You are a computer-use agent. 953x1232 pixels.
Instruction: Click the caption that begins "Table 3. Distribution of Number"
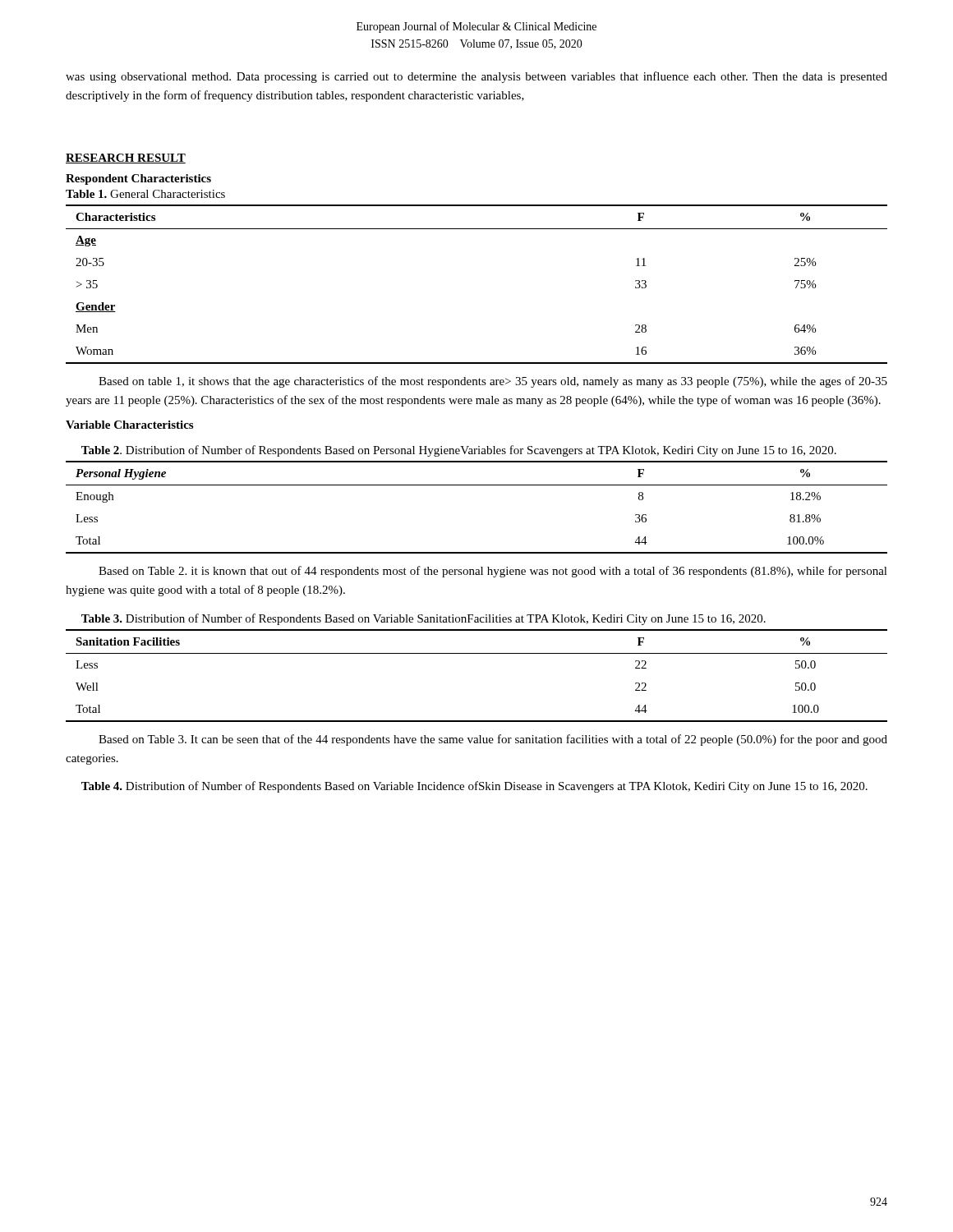coord(416,618)
